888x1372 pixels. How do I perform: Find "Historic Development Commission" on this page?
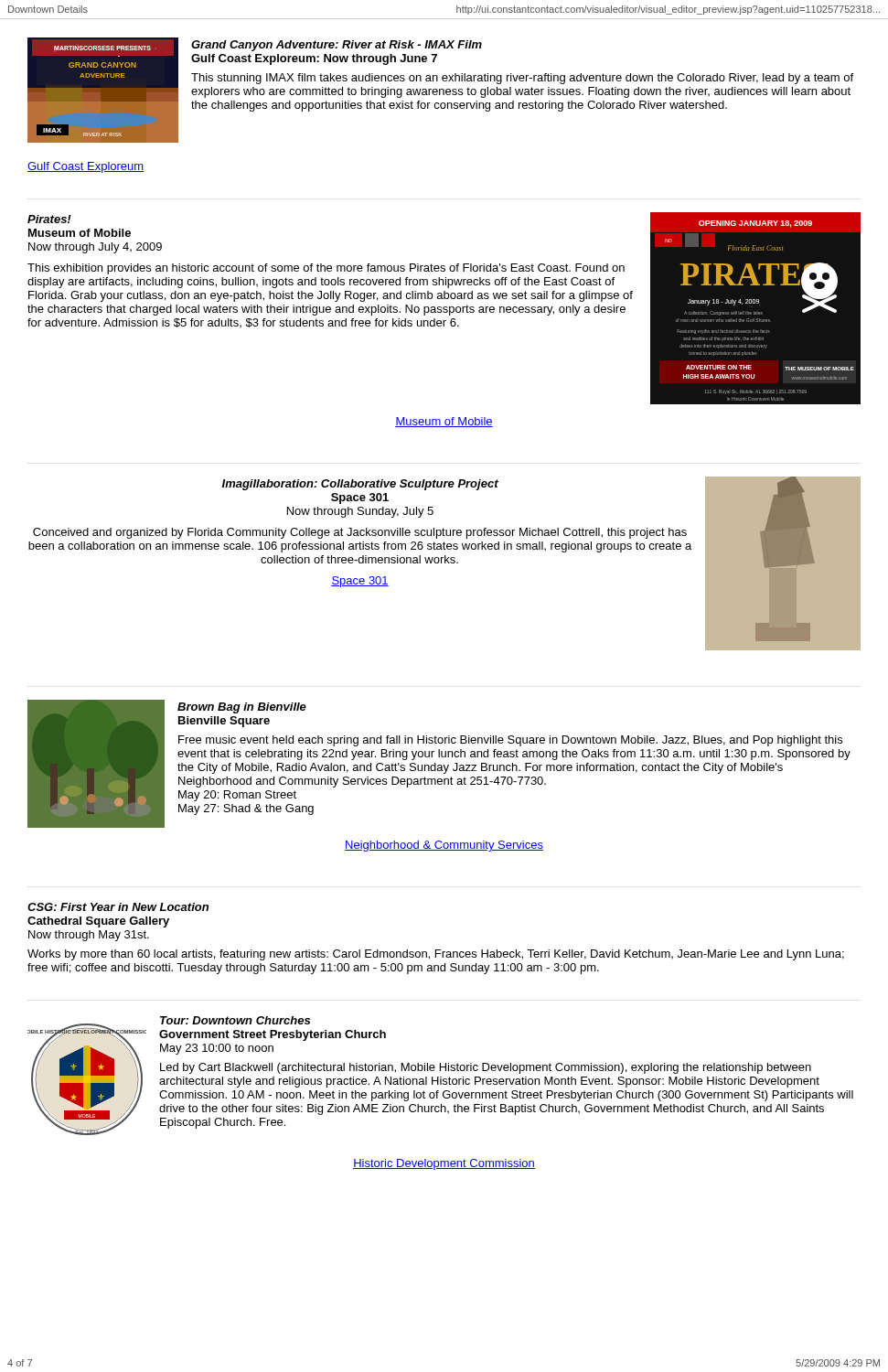[x=444, y=1163]
